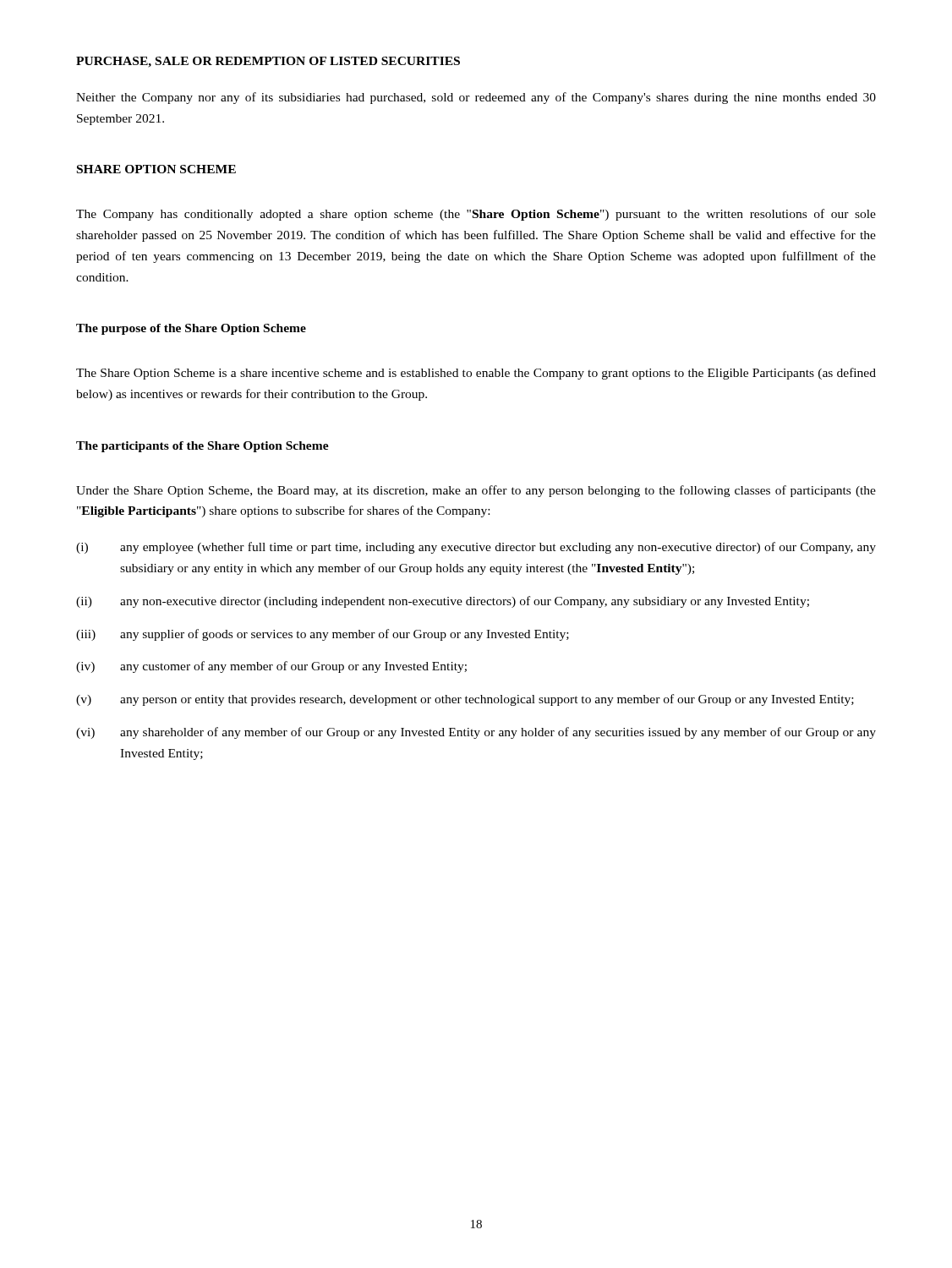
Task: Navigate to the element starting "(ii) any non-executive"
Action: [x=476, y=601]
